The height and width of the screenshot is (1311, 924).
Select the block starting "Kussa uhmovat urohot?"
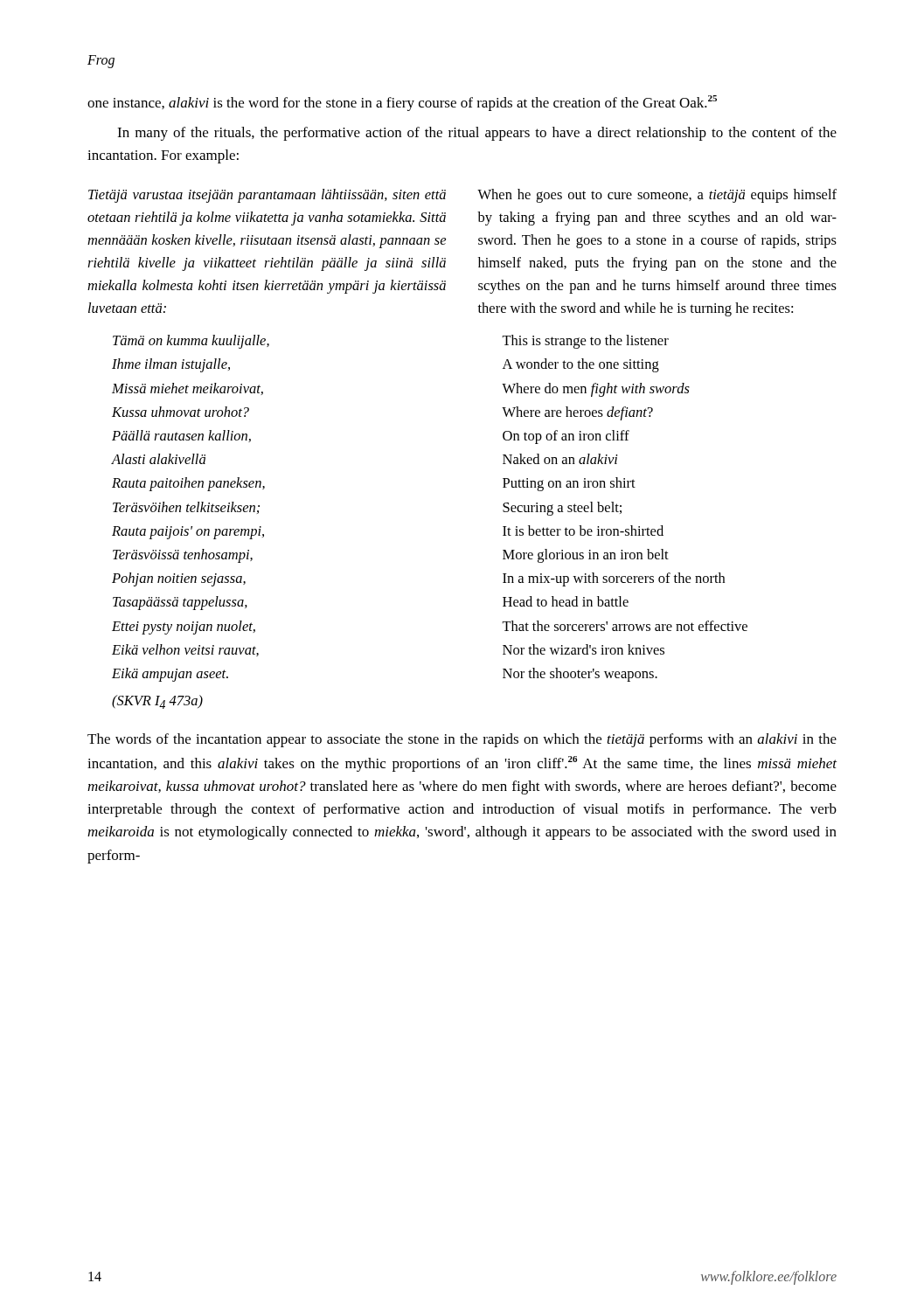coord(181,412)
